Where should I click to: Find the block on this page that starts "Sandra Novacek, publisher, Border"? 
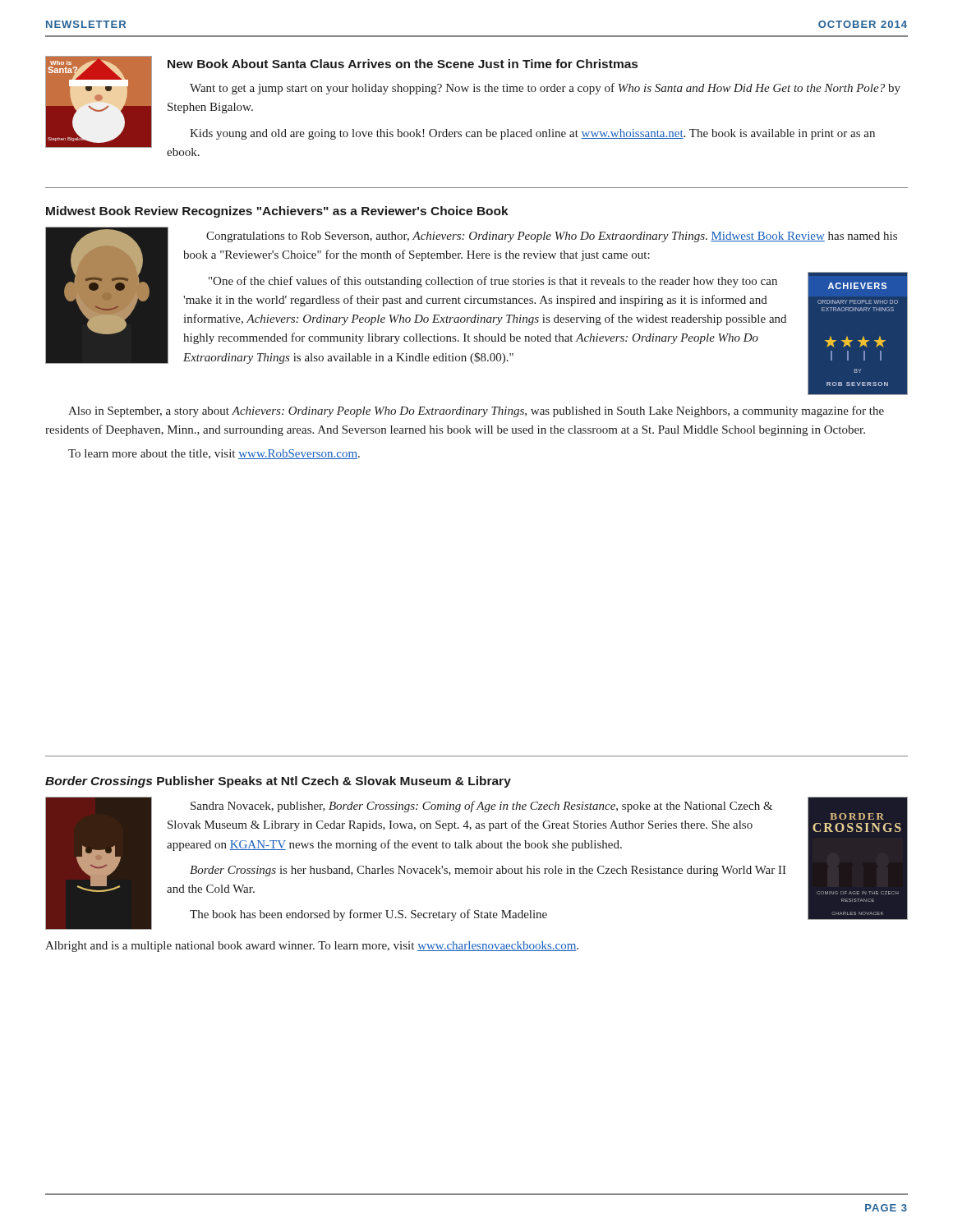(x=470, y=825)
